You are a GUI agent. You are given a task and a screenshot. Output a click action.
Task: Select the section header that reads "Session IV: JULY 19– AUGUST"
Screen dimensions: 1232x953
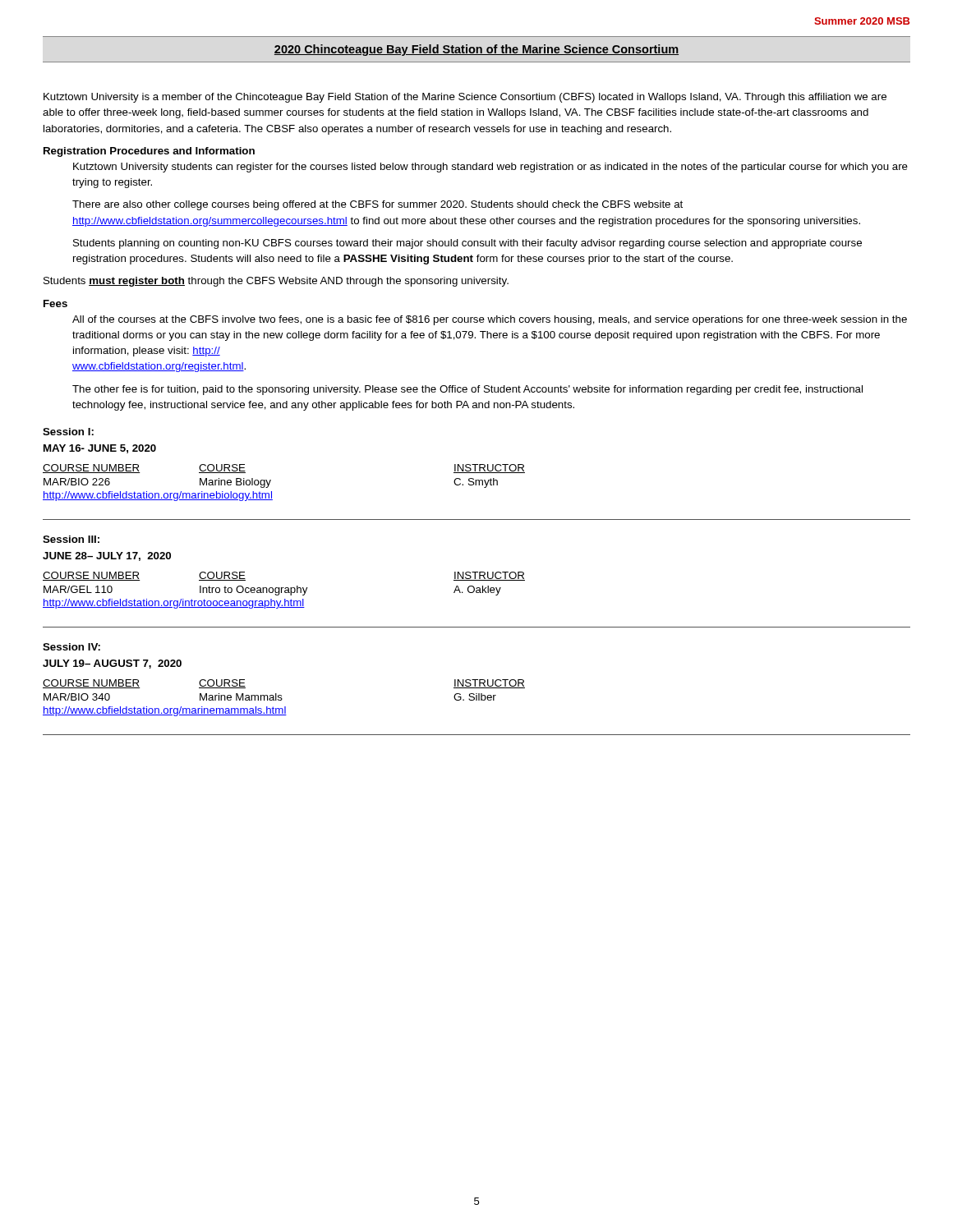(71, 647)
